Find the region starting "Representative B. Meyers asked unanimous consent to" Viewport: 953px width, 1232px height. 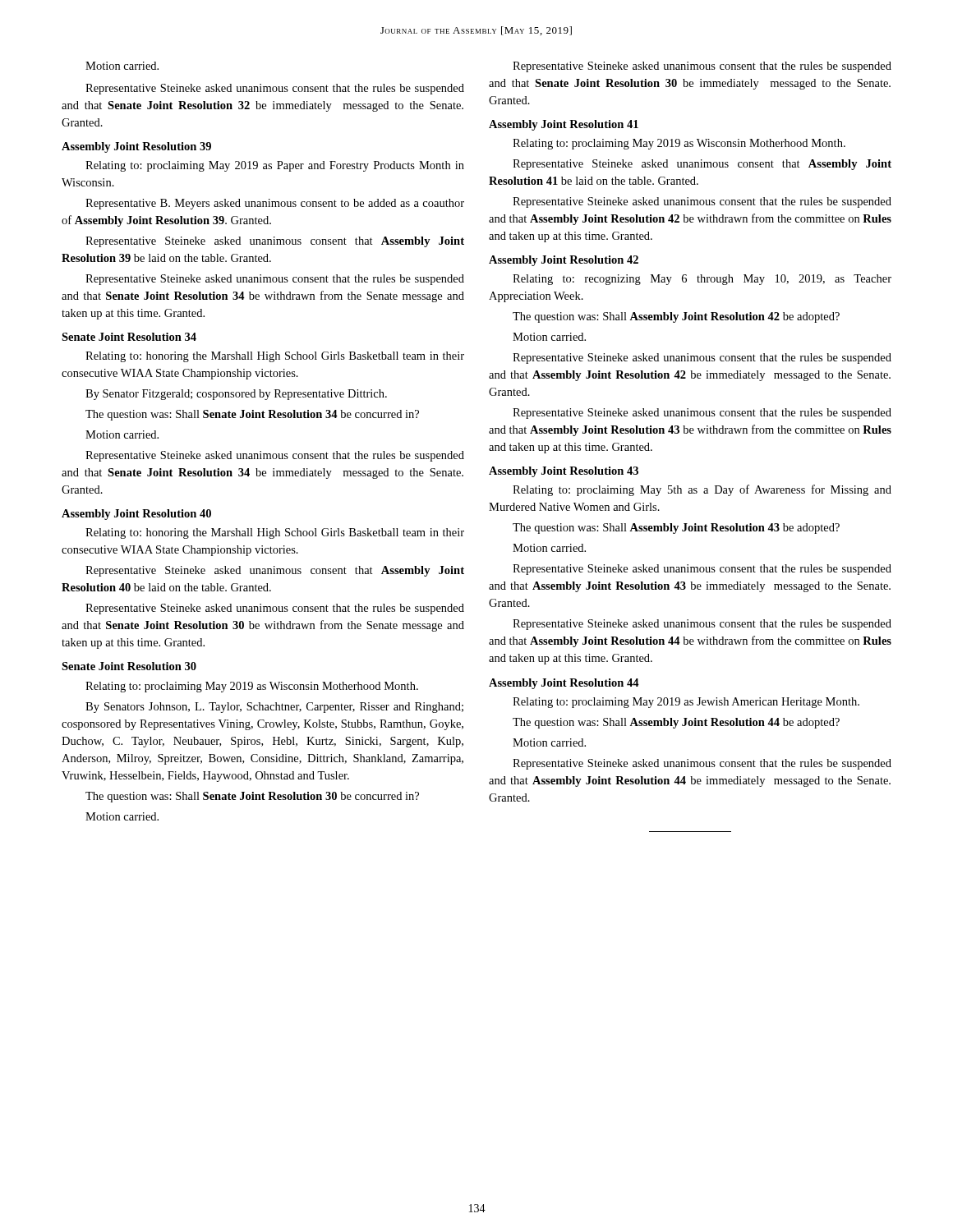click(263, 212)
